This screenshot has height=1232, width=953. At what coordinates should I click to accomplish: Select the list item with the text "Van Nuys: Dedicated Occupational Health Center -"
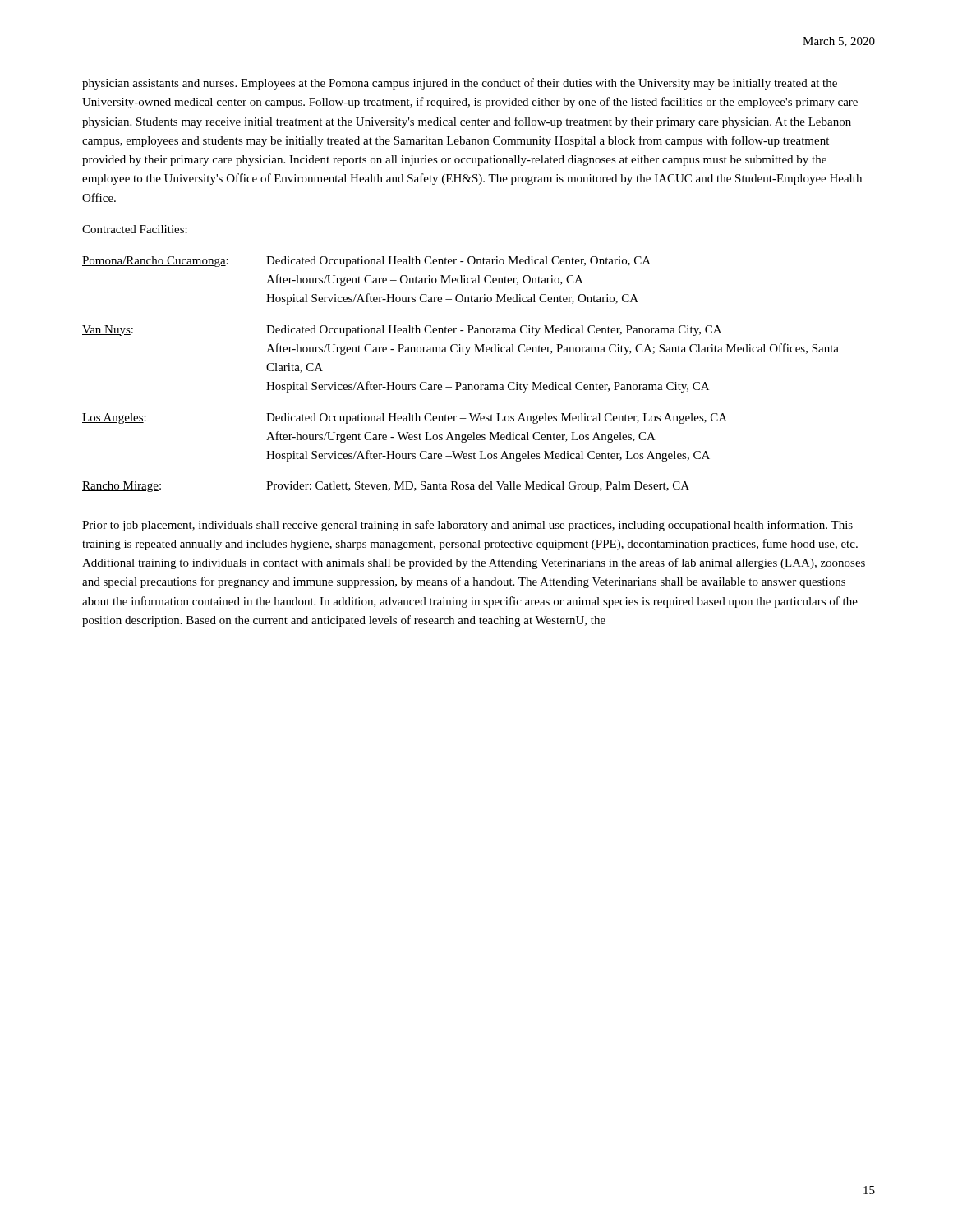pyautogui.click(x=402, y=331)
